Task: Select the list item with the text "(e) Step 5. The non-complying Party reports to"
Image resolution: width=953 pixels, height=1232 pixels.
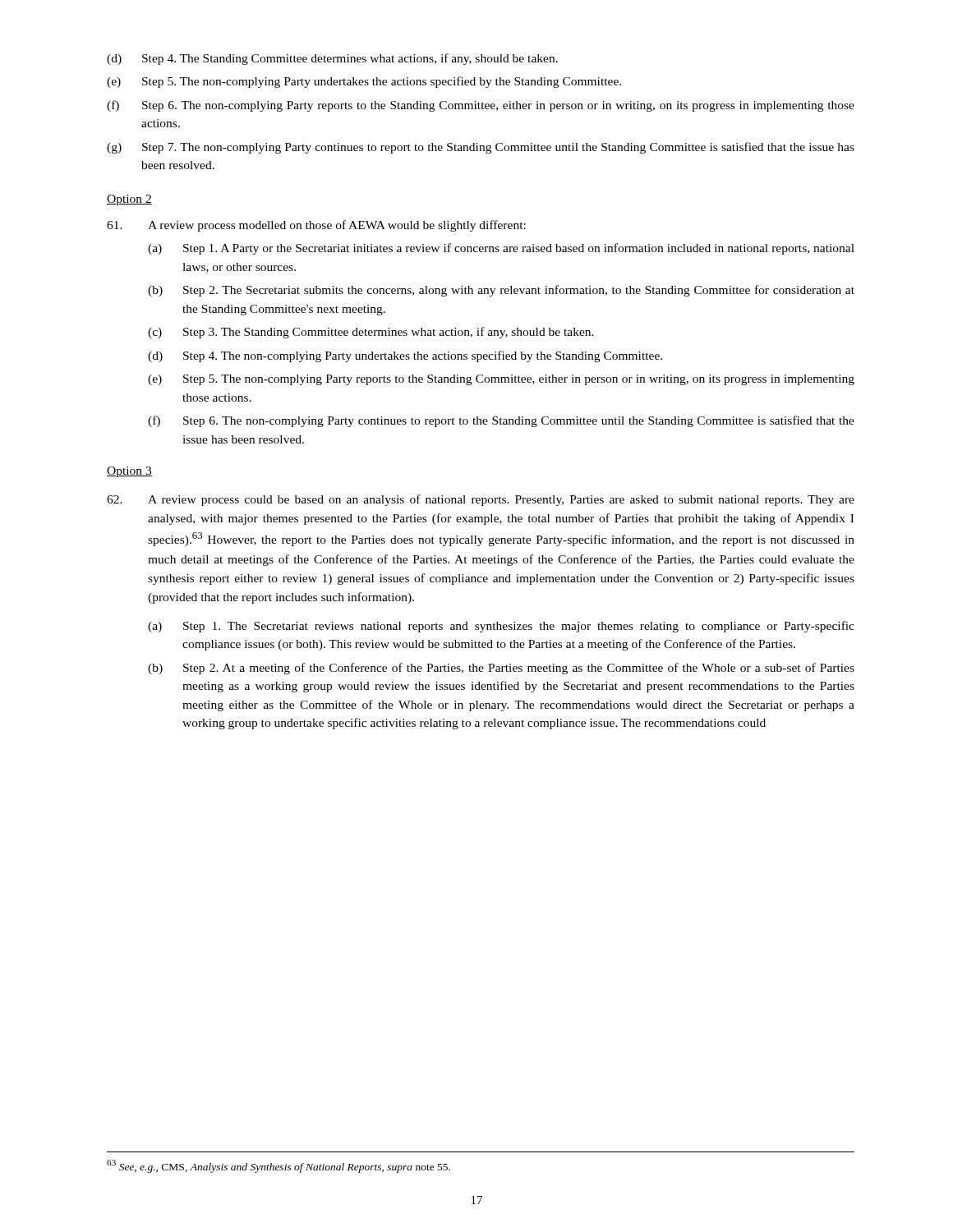Action: click(x=501, y=388)
